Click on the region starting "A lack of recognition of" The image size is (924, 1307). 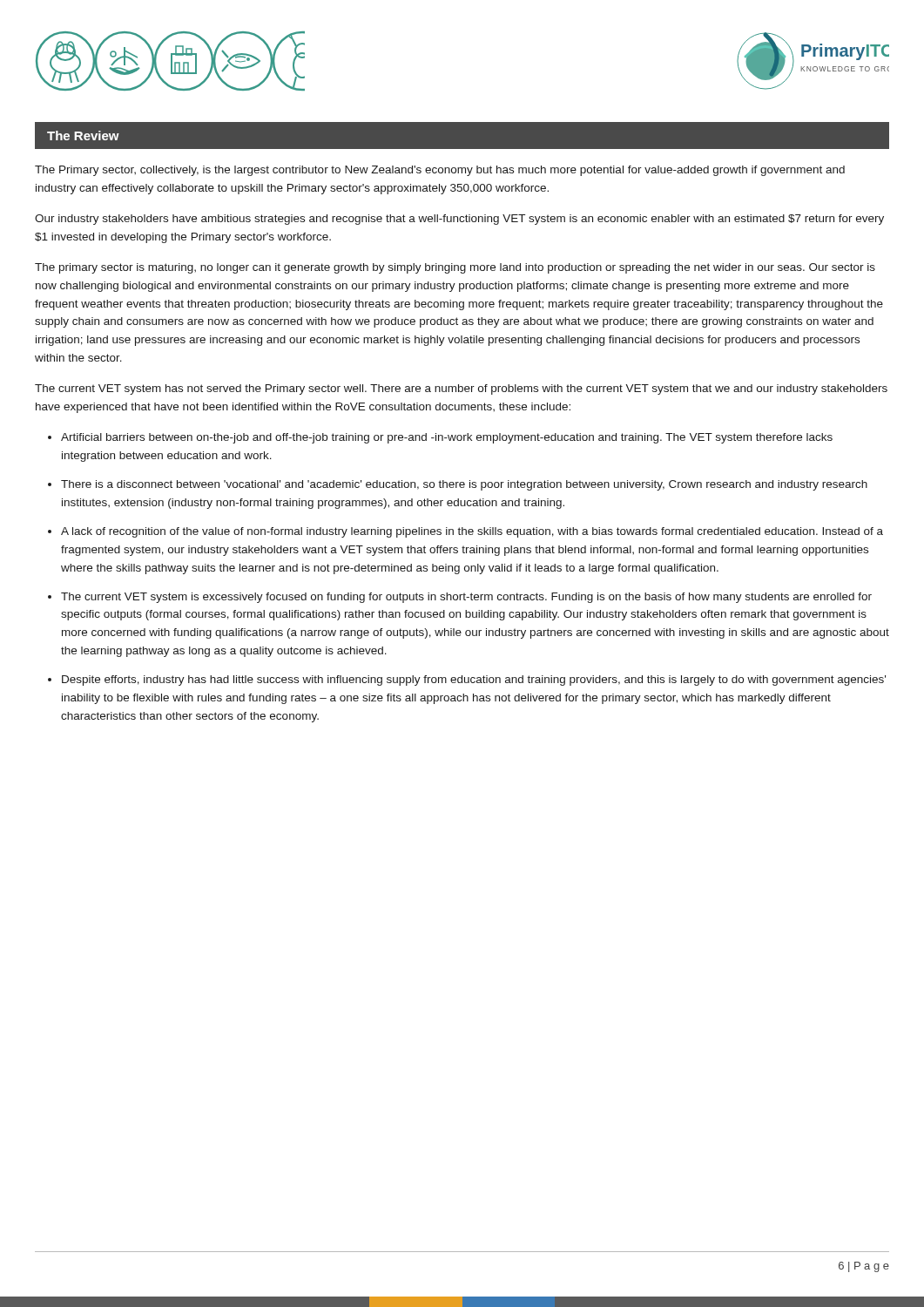pos(472,549)
